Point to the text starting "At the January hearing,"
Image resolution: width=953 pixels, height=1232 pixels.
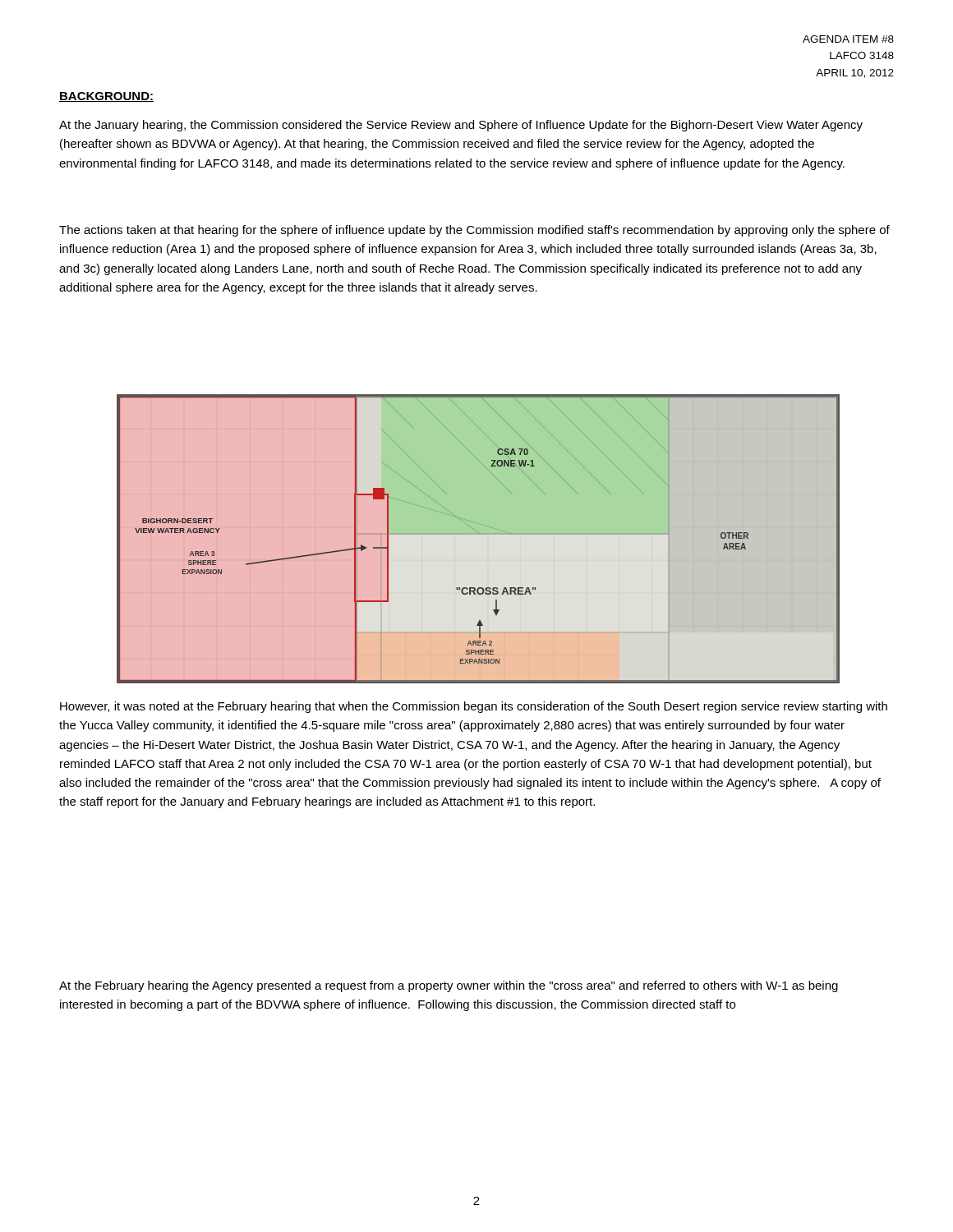pyautogui.click(x=461, y=144)
